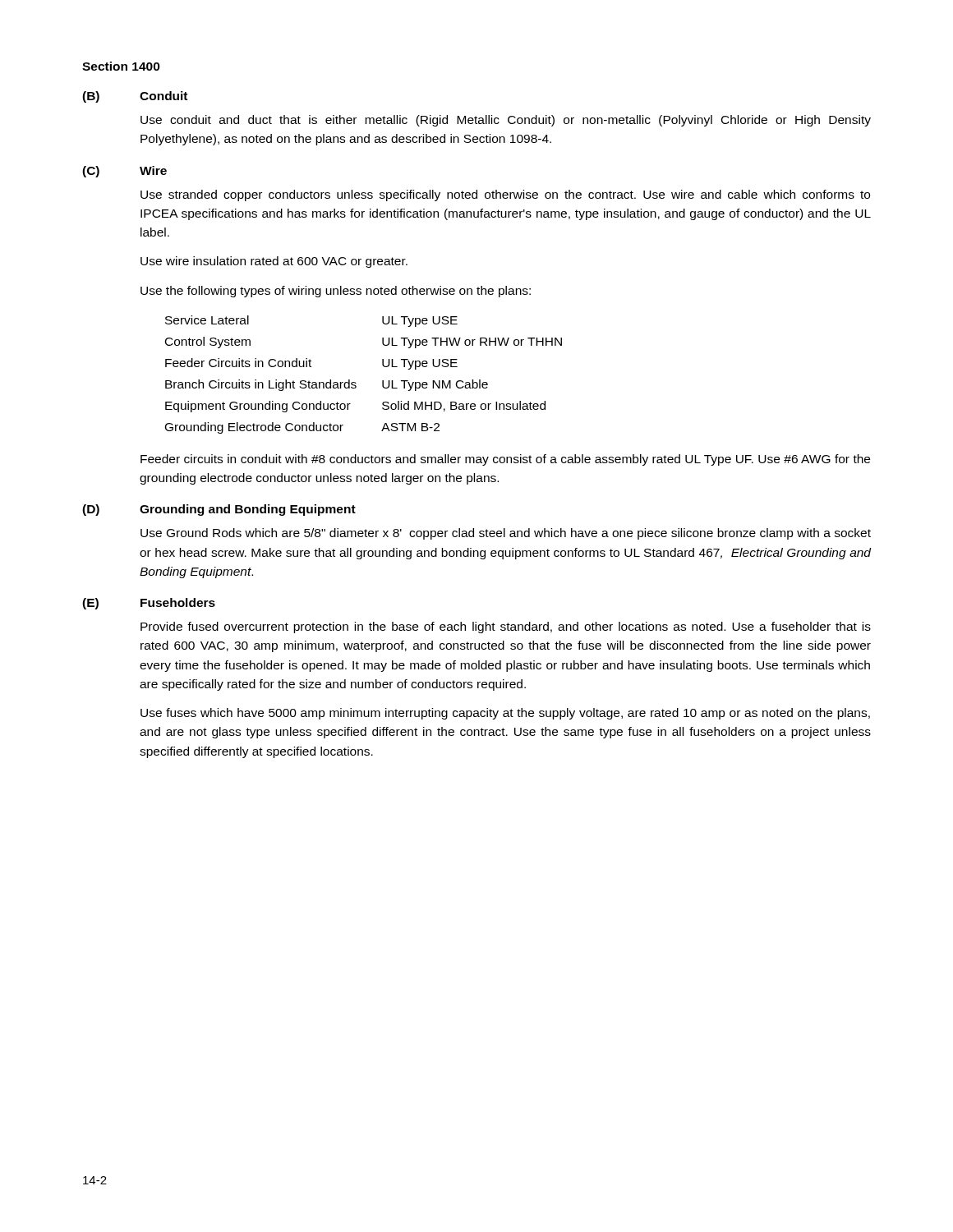Find the table that mentions "ASTM B-2"

pos(505,374)
